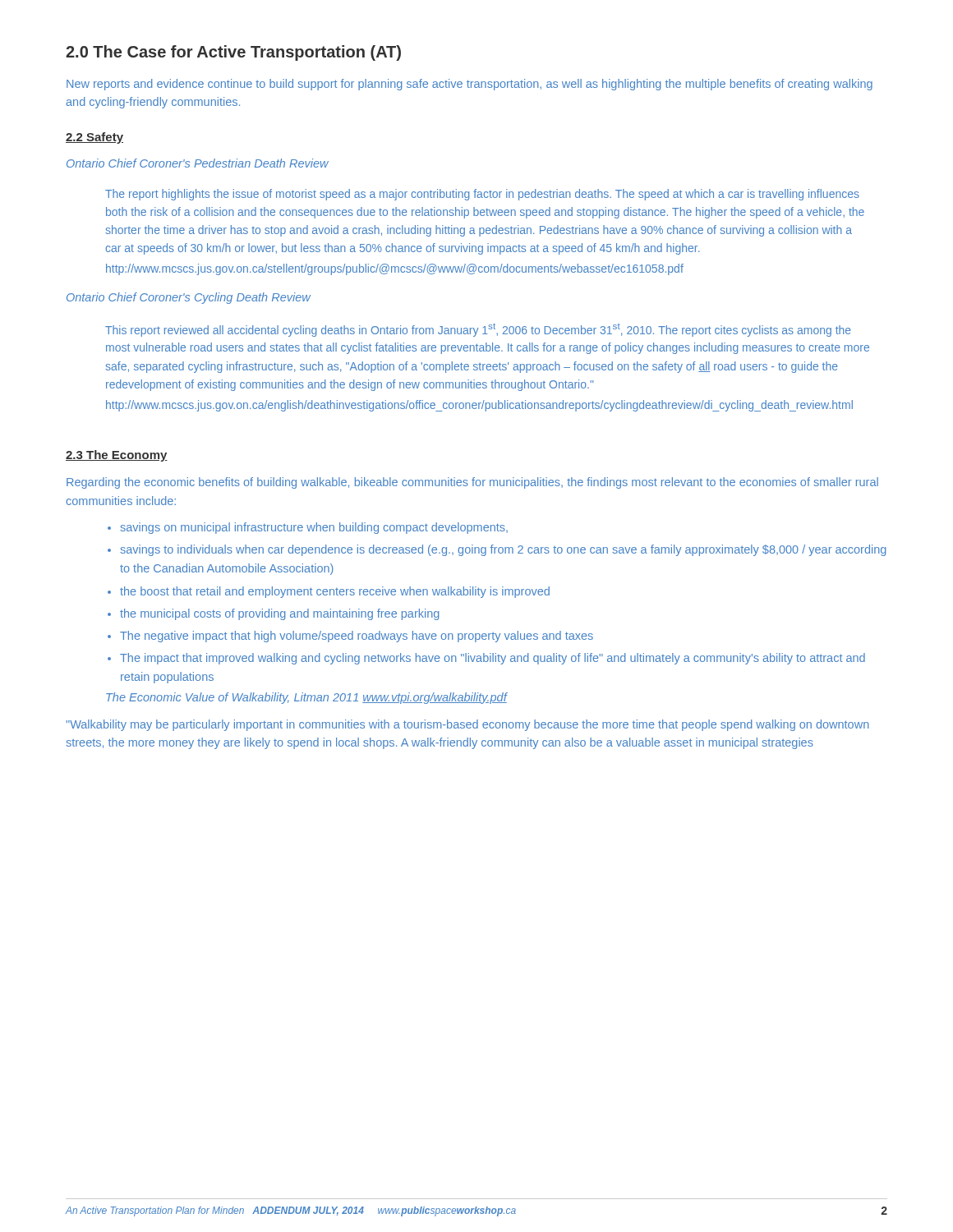Click on the block starting "2.3 The Economy"

116,455
